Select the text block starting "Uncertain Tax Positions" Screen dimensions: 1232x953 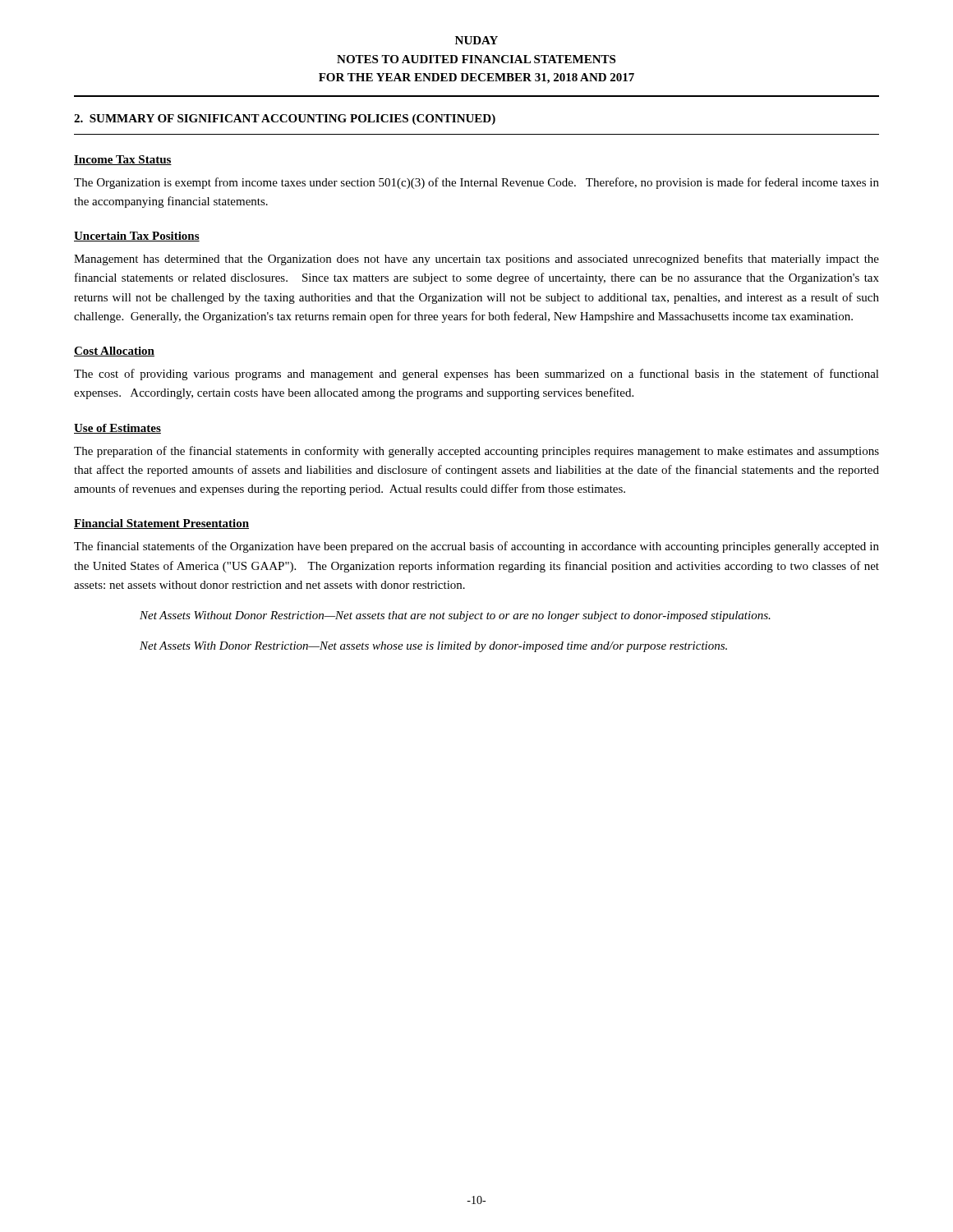pos(137,236)
